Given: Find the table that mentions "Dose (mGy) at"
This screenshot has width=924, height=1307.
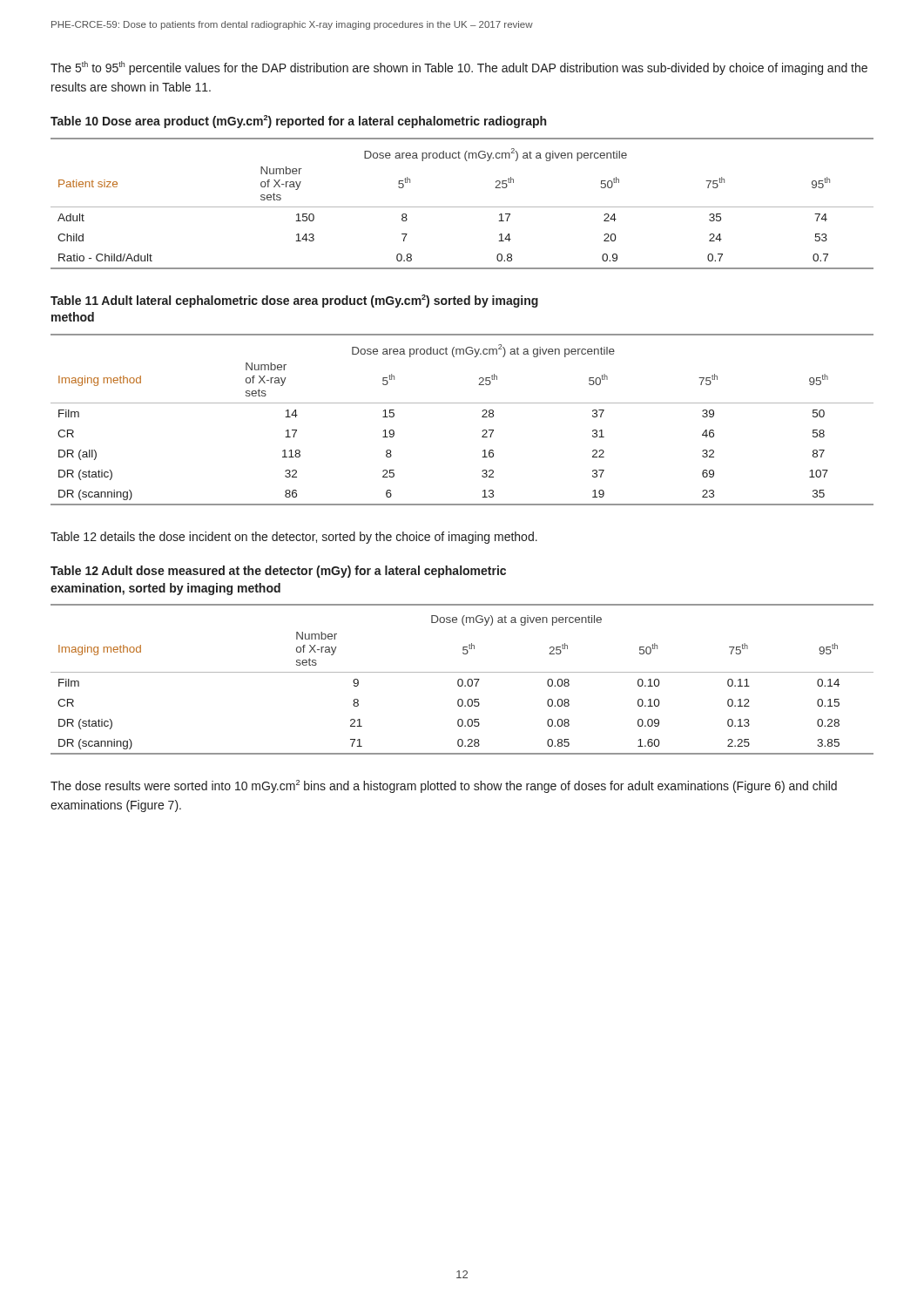Looking at the screenshot, I should pos(462,680).
